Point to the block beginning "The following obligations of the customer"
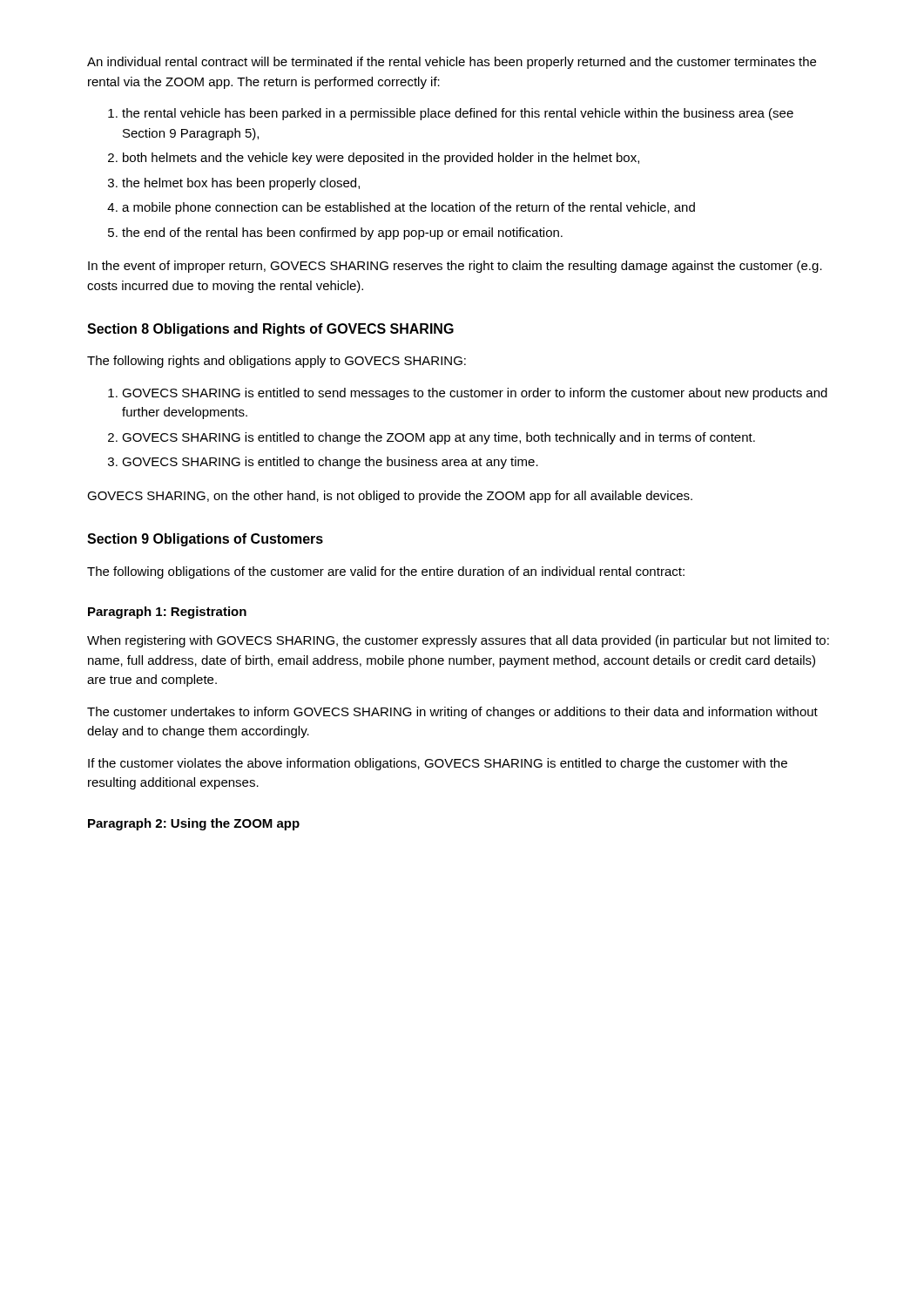 pos(386,571)
